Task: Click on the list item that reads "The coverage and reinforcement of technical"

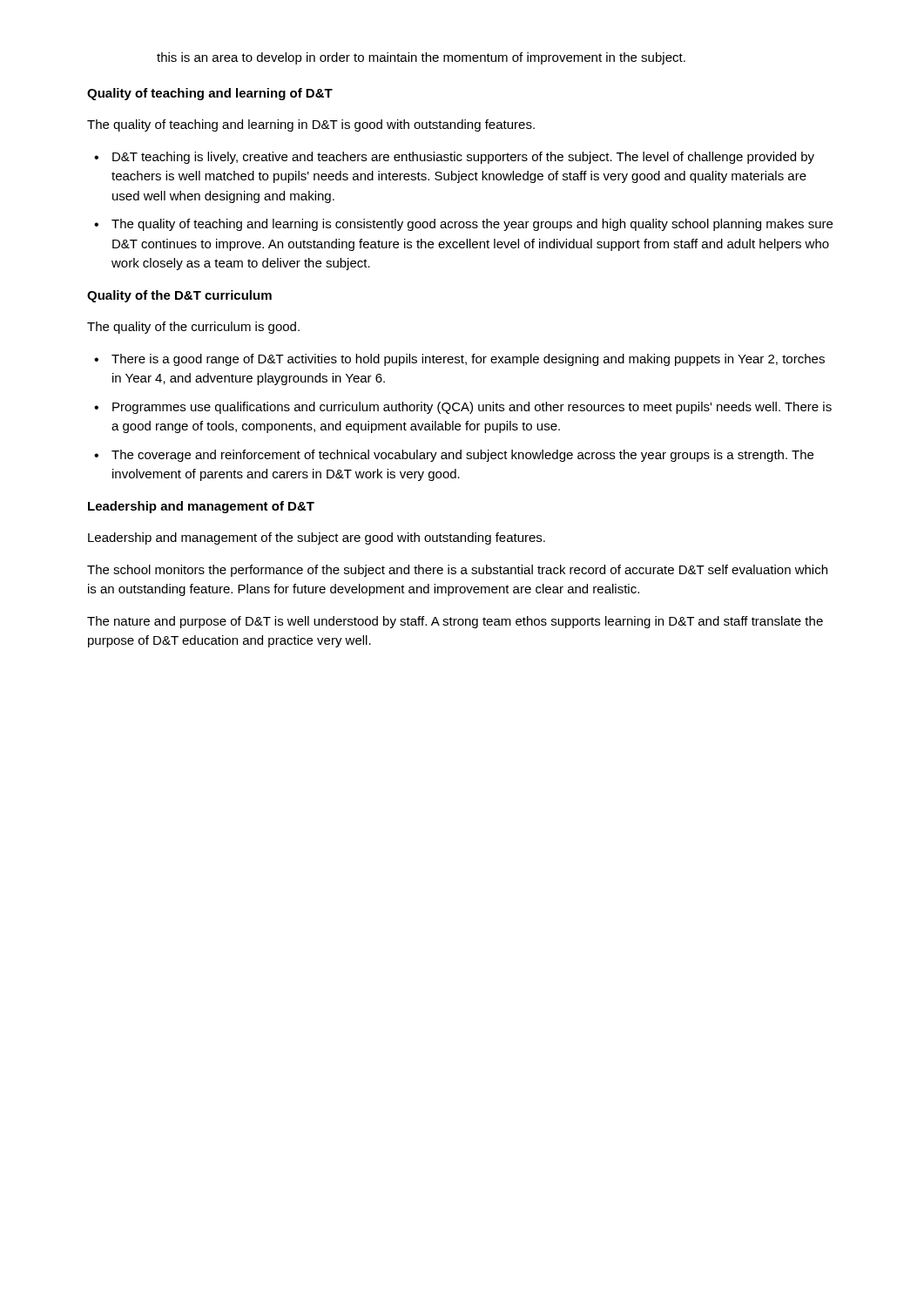Action: [x=463, y=464]
